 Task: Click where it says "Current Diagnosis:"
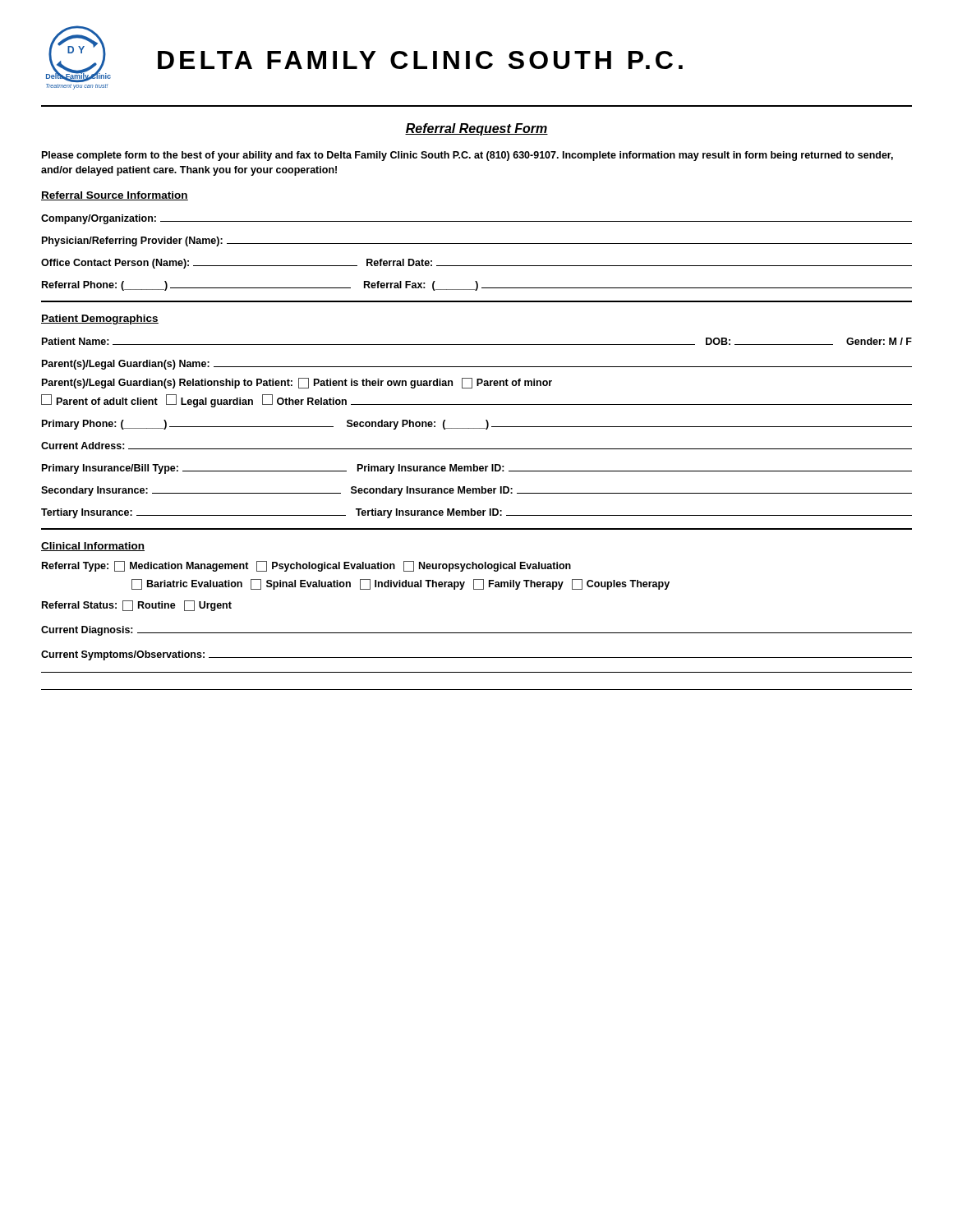476,629
